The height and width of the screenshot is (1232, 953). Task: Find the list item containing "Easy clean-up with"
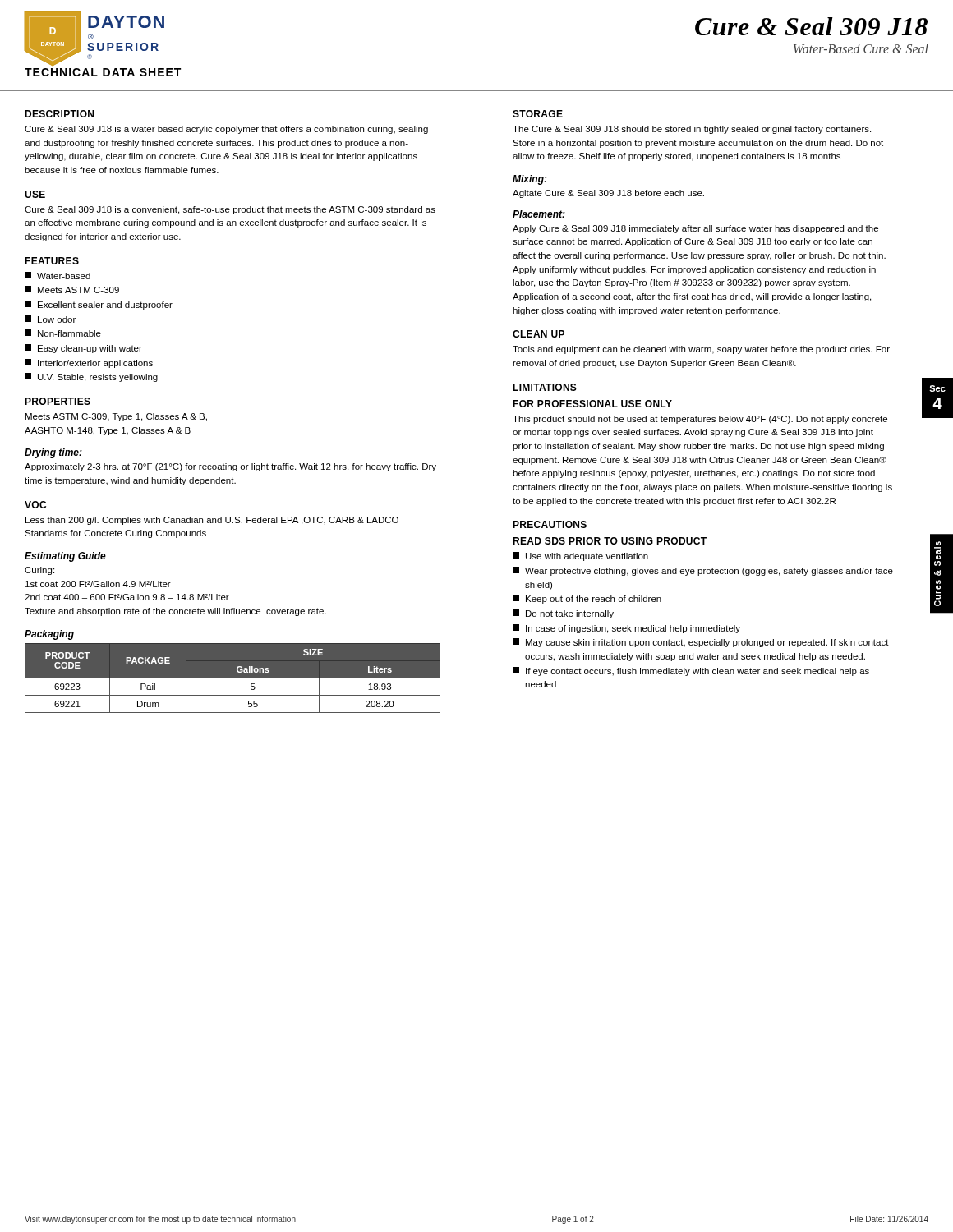coord(83,349)
